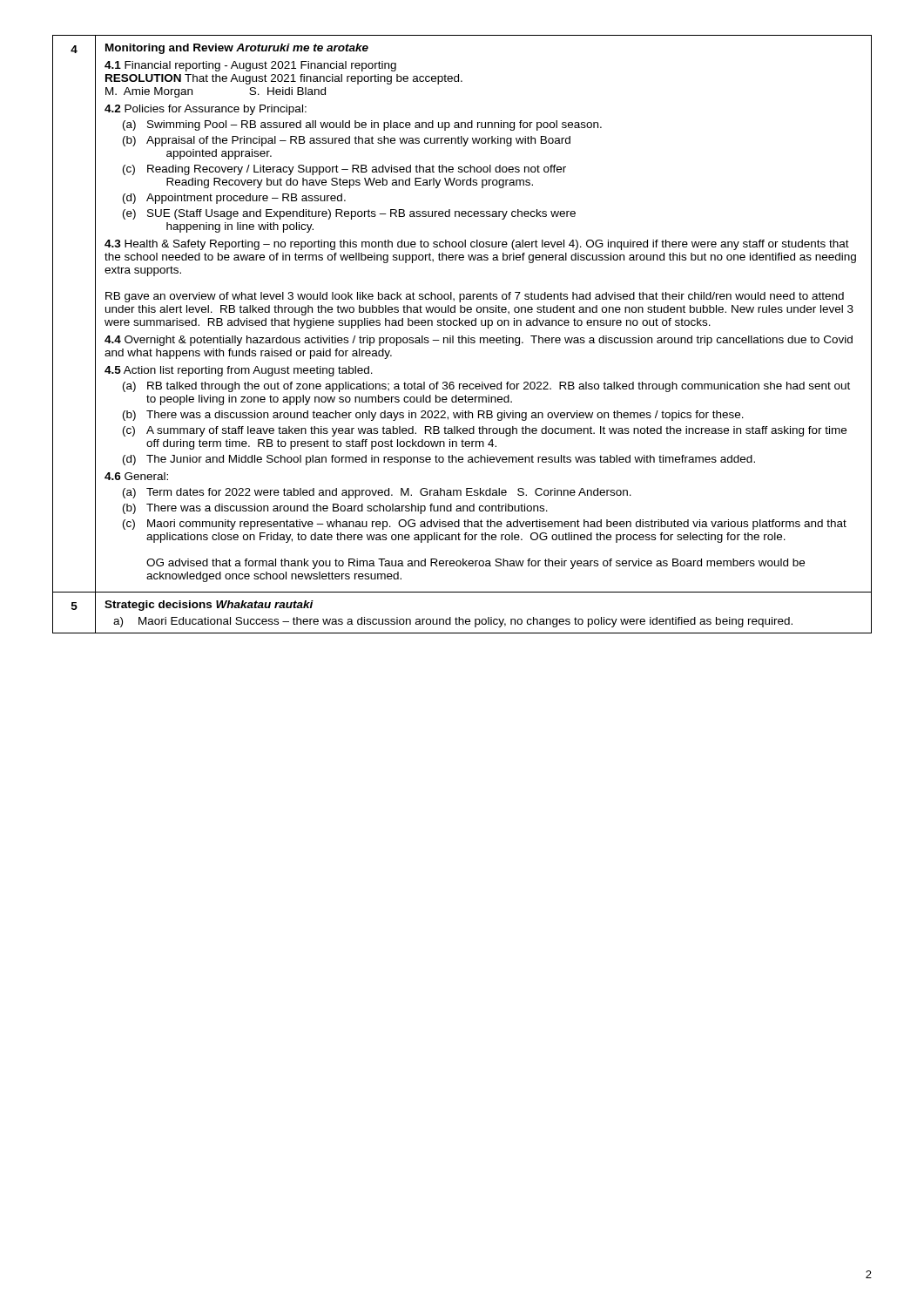Image resolution: width=924 pixels, height=1307 pixels.
Task: Find the block starting "(a) Term dates"
Action: click(492, 492)
